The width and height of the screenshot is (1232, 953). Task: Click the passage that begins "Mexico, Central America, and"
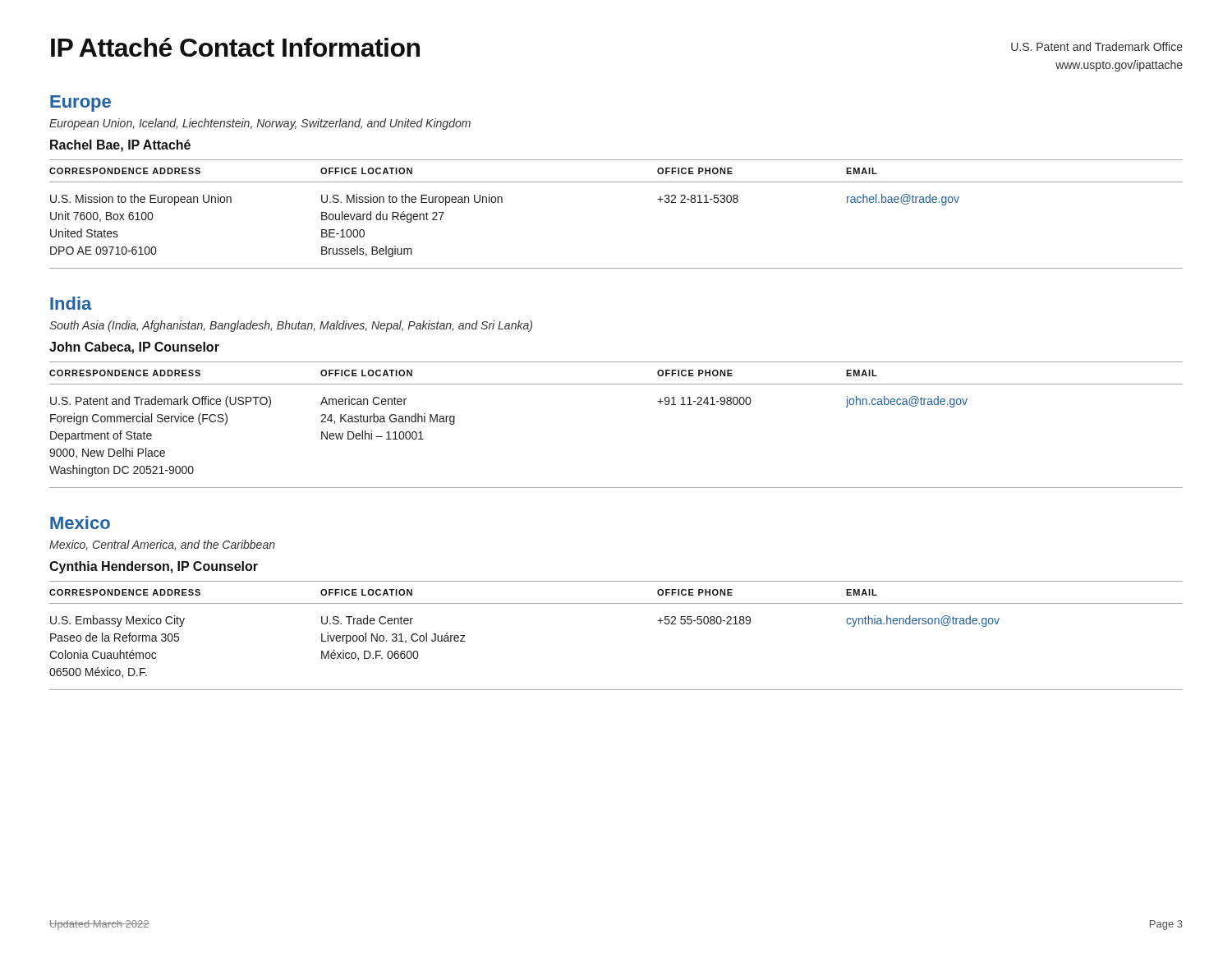[x=162, y=545]
